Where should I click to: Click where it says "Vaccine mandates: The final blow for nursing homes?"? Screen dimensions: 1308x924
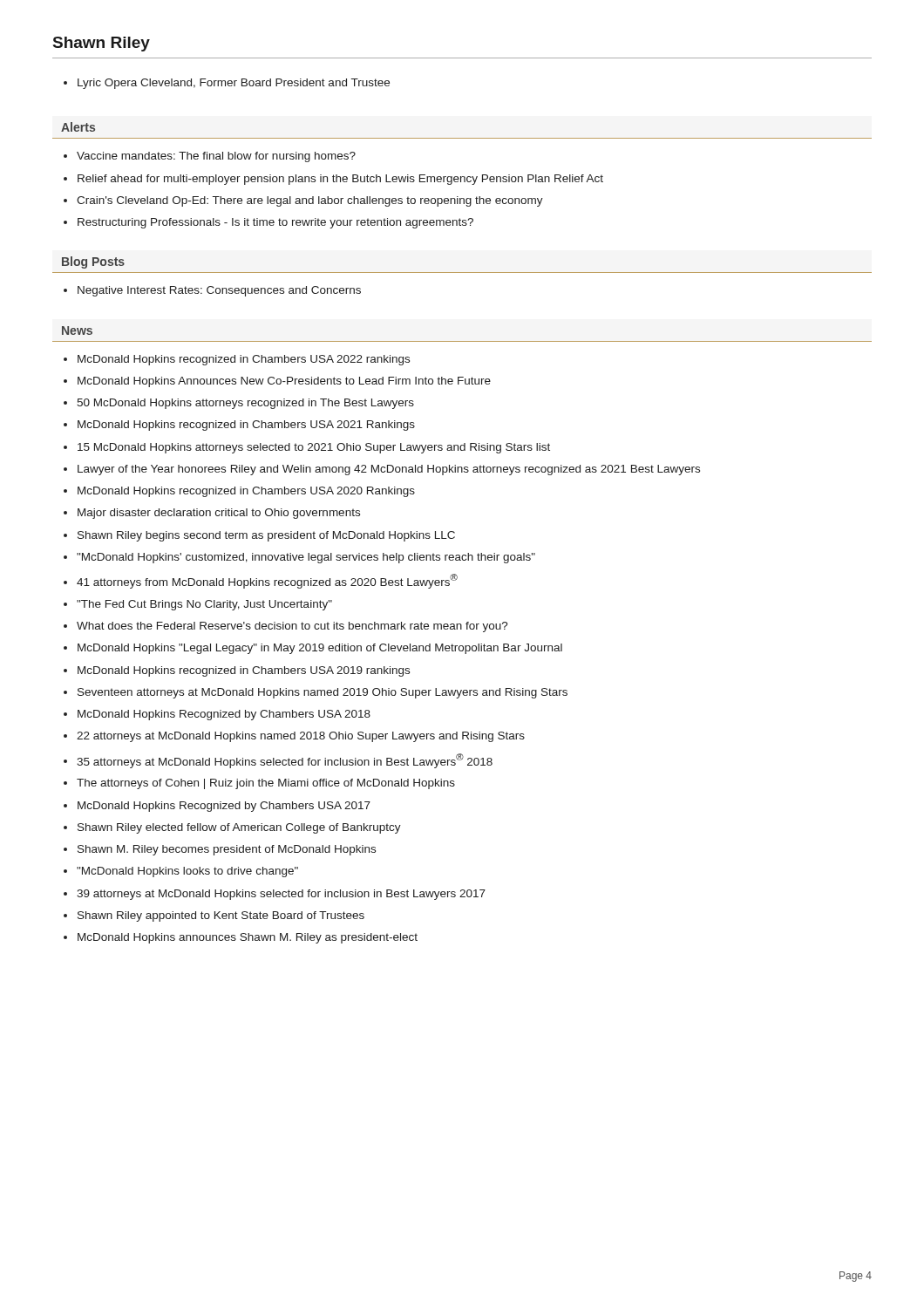point(216,156)
